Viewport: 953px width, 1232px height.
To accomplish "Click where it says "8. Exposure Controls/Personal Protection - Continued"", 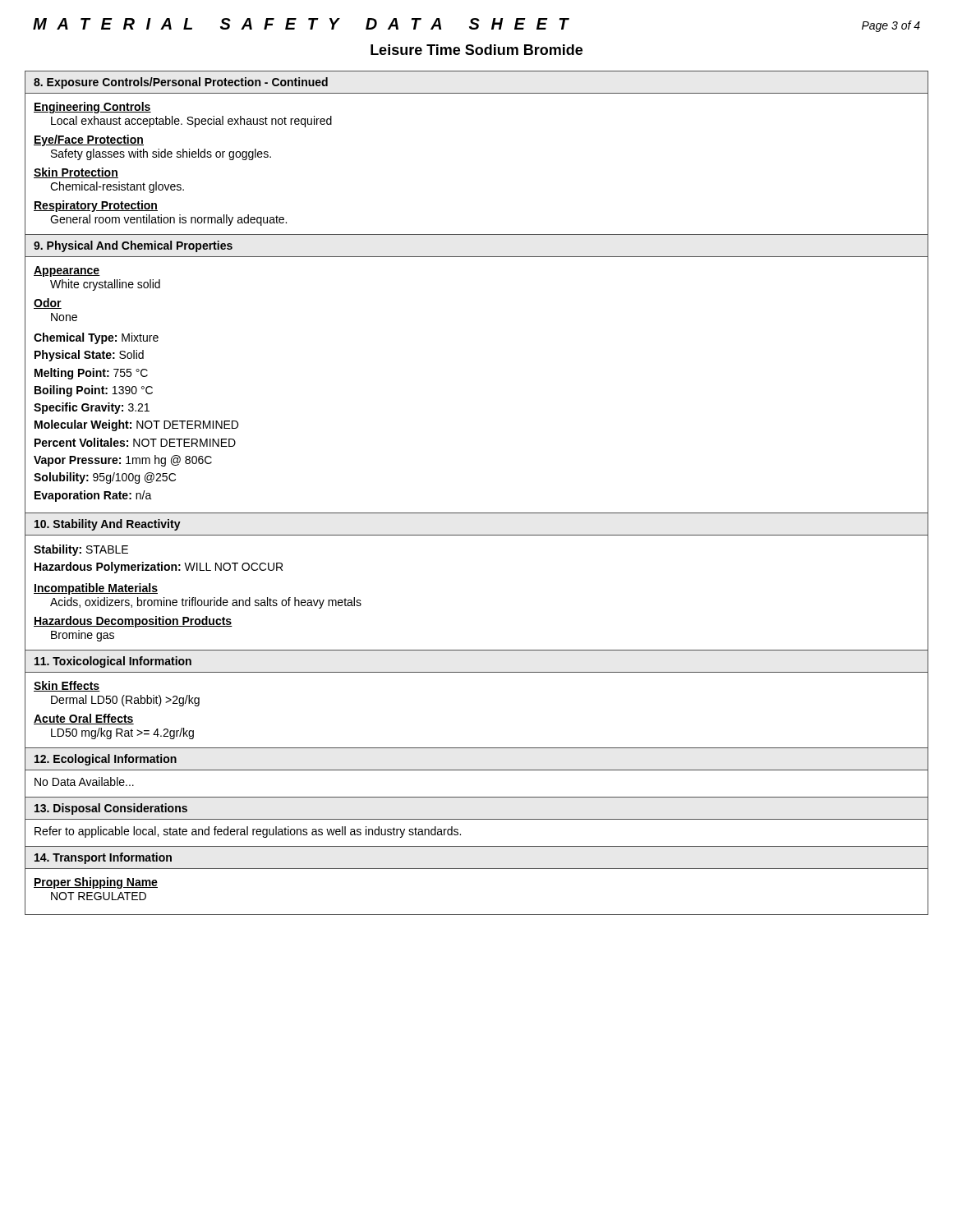I will (181, 82).
